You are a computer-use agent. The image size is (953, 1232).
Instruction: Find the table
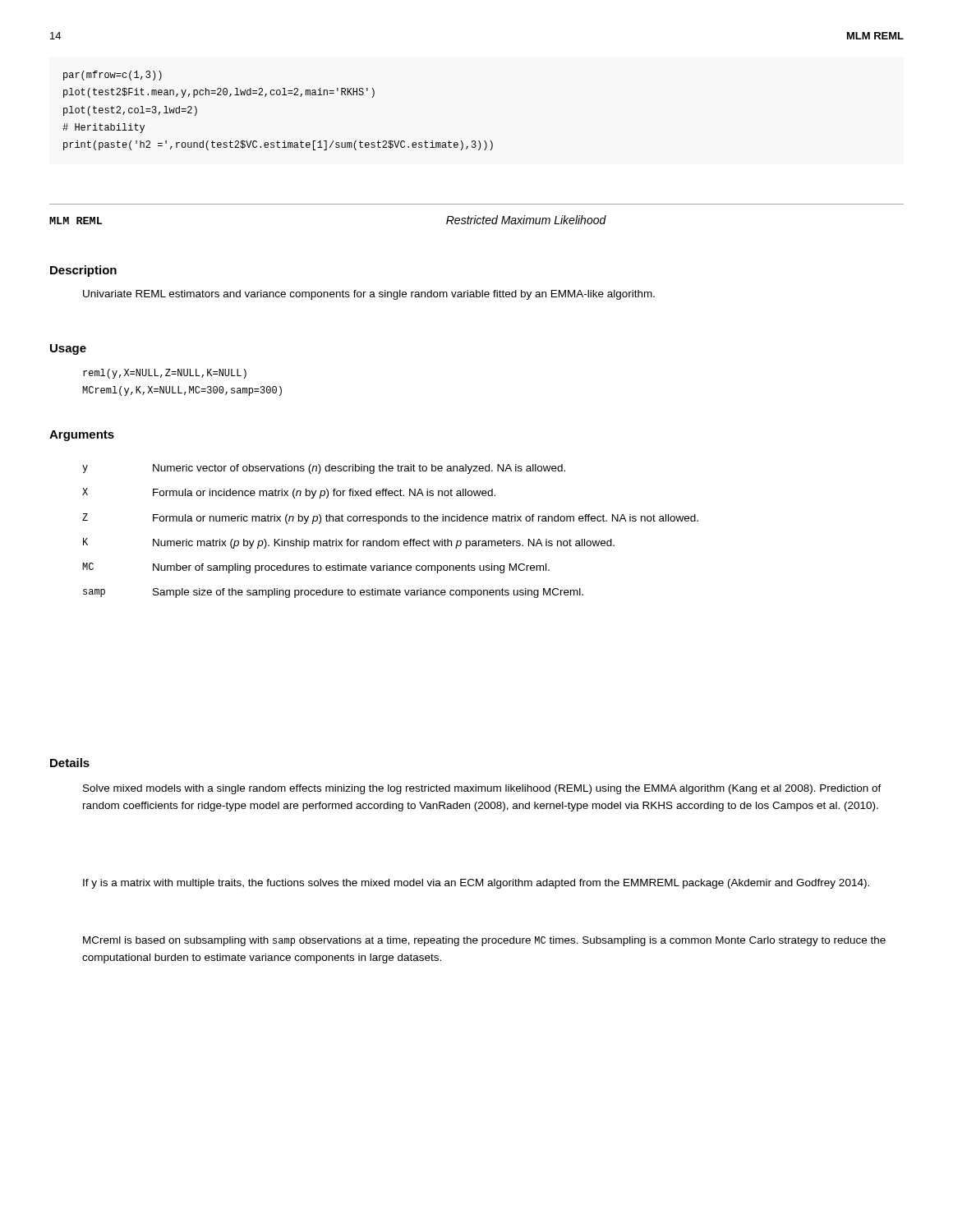pos(493,530)
